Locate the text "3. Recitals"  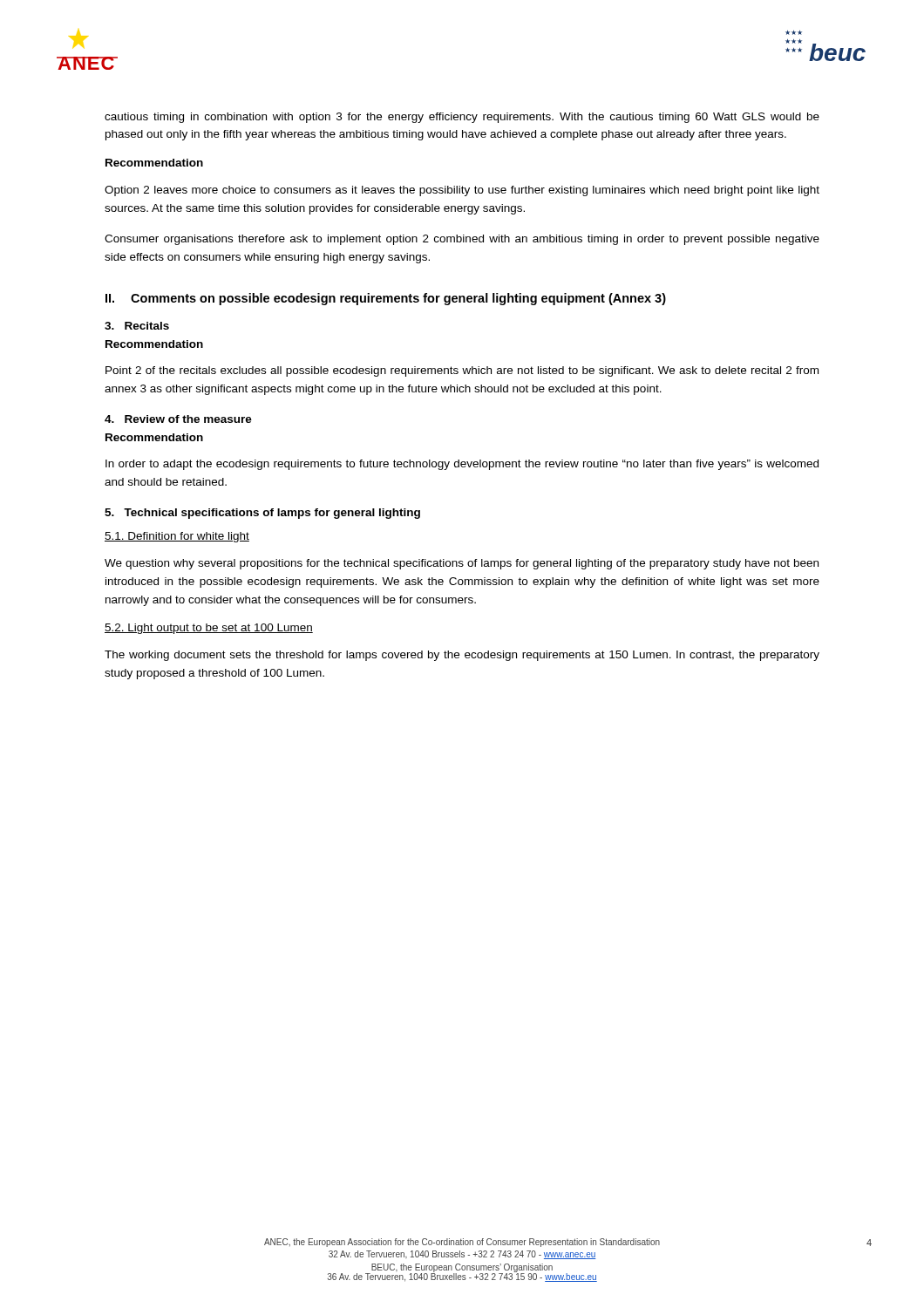tap(137, 326)
